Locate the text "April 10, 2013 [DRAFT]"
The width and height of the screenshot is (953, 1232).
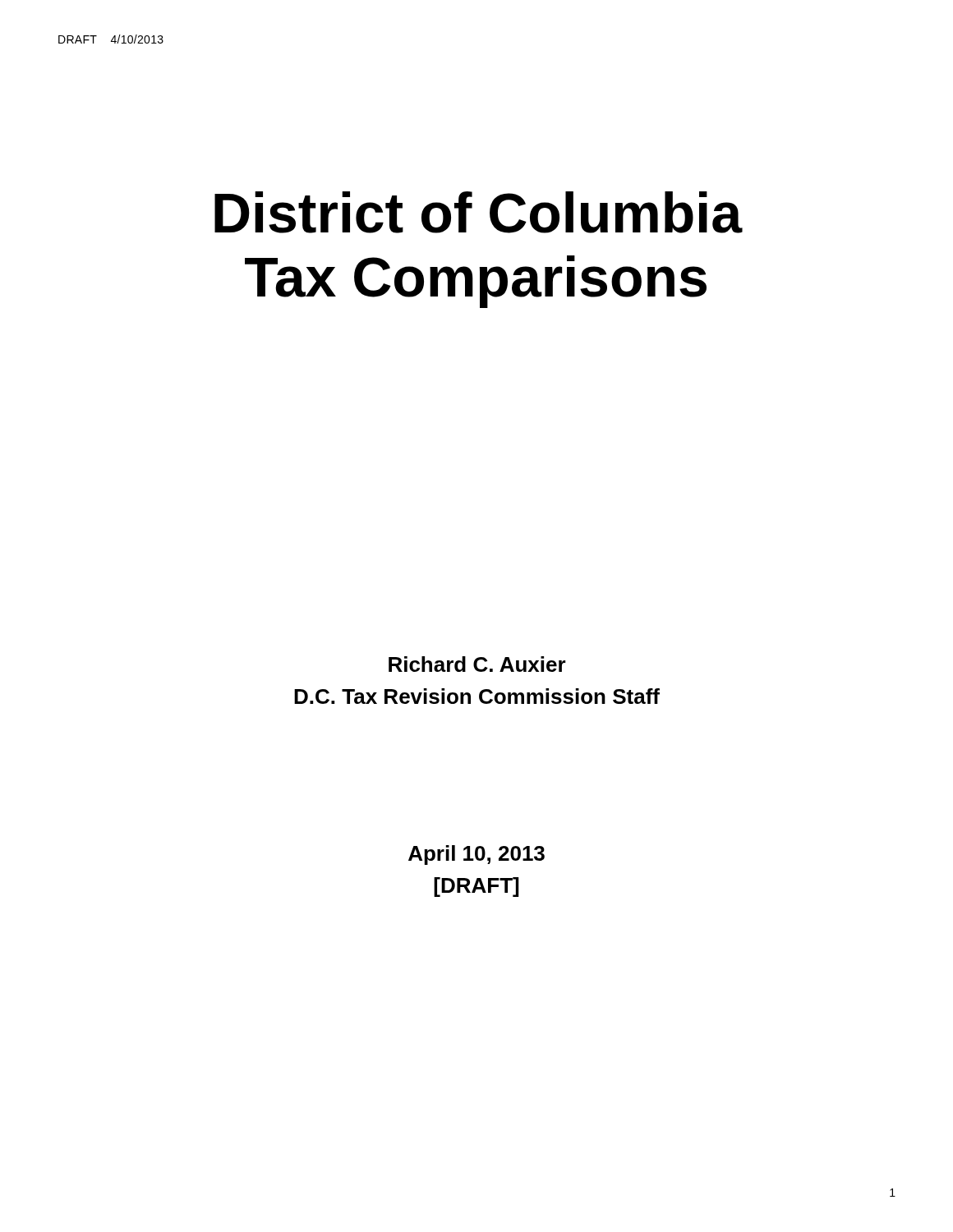click(x=476, y=870)
